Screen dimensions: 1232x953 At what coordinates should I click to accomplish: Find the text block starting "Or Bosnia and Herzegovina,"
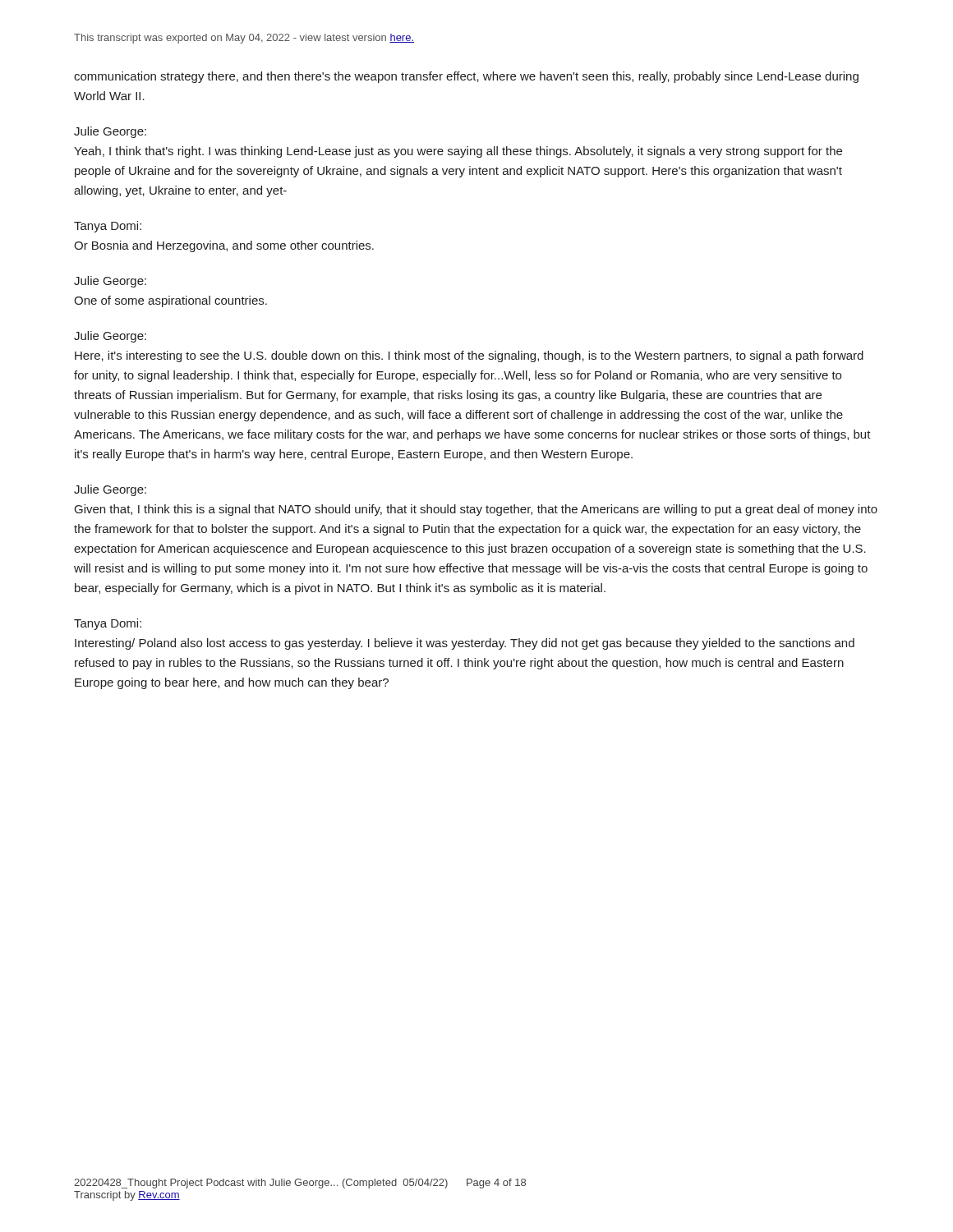click(x=224, y=245)
